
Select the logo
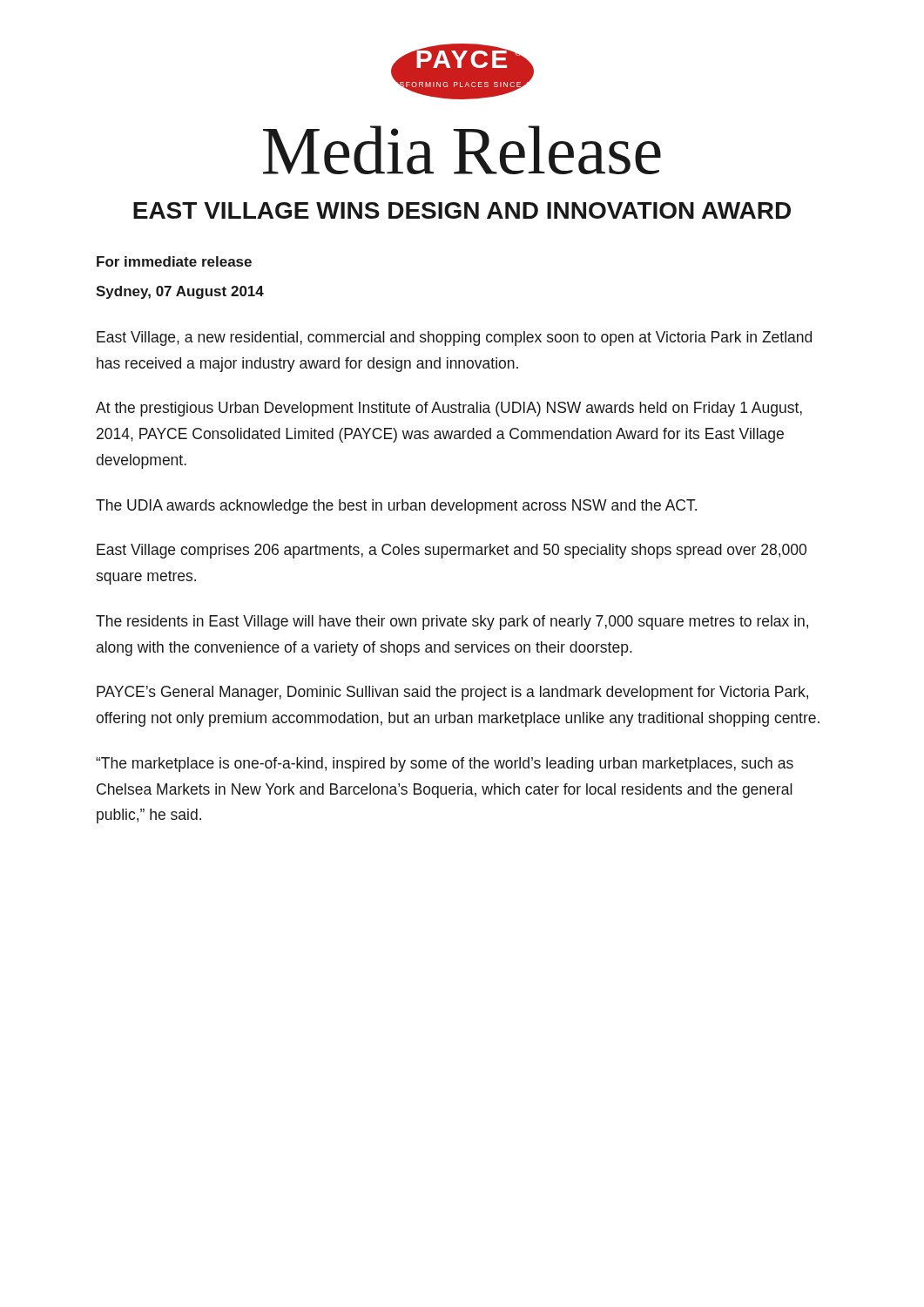coord(462,52)
